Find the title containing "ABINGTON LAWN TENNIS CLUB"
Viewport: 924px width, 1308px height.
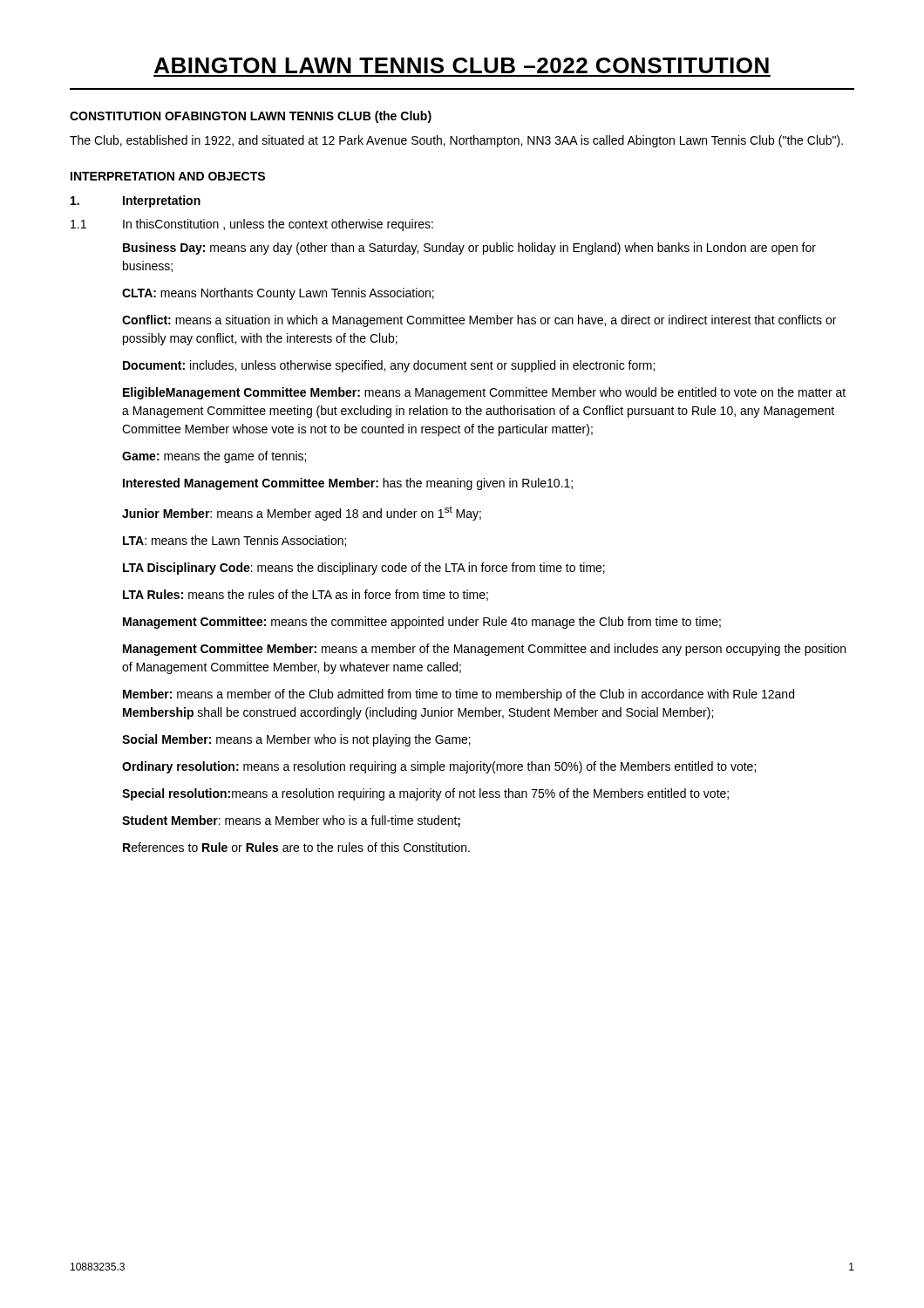[x=462, y=66]
